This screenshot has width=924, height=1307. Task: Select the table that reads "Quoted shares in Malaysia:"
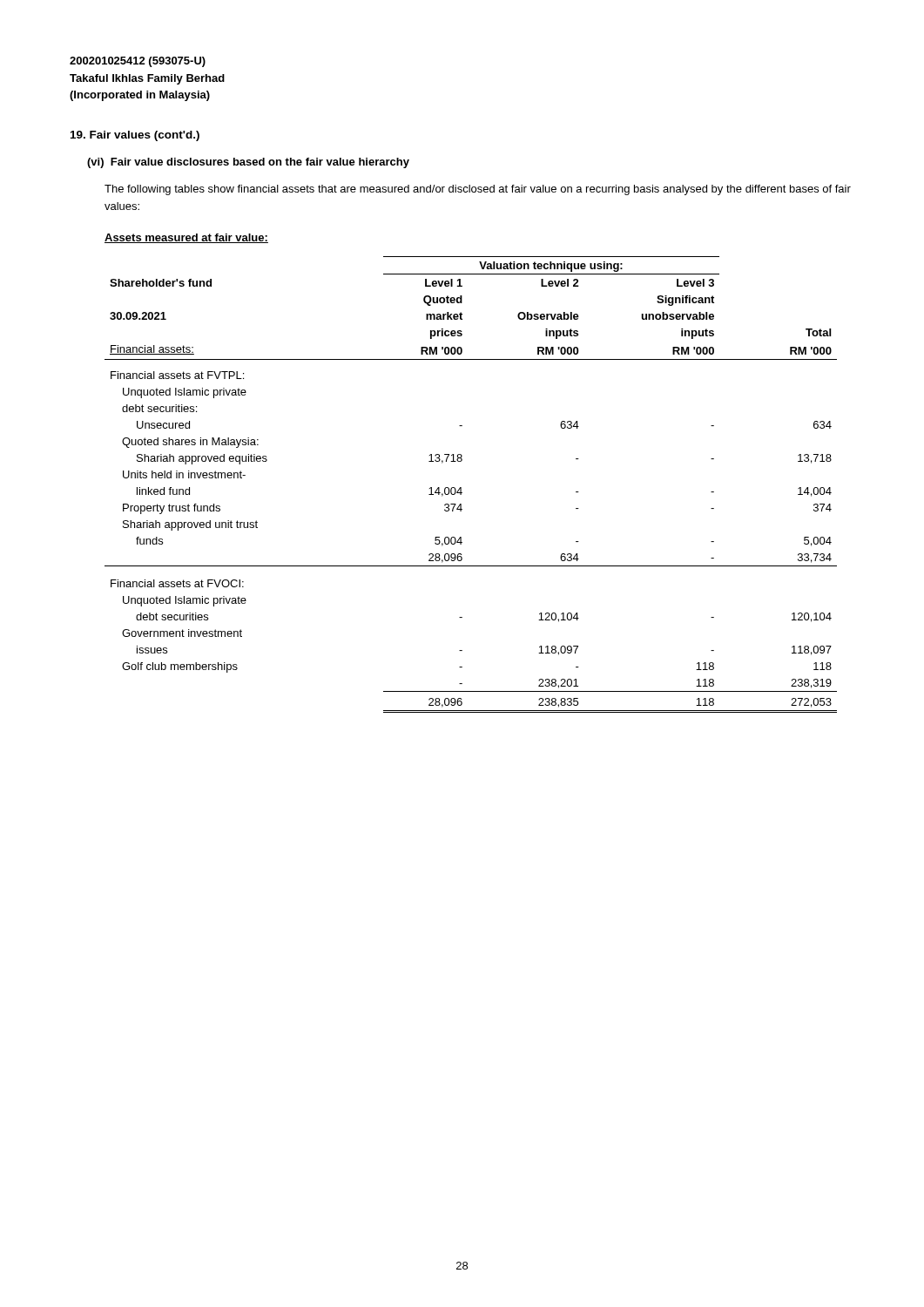pos(471,484)
